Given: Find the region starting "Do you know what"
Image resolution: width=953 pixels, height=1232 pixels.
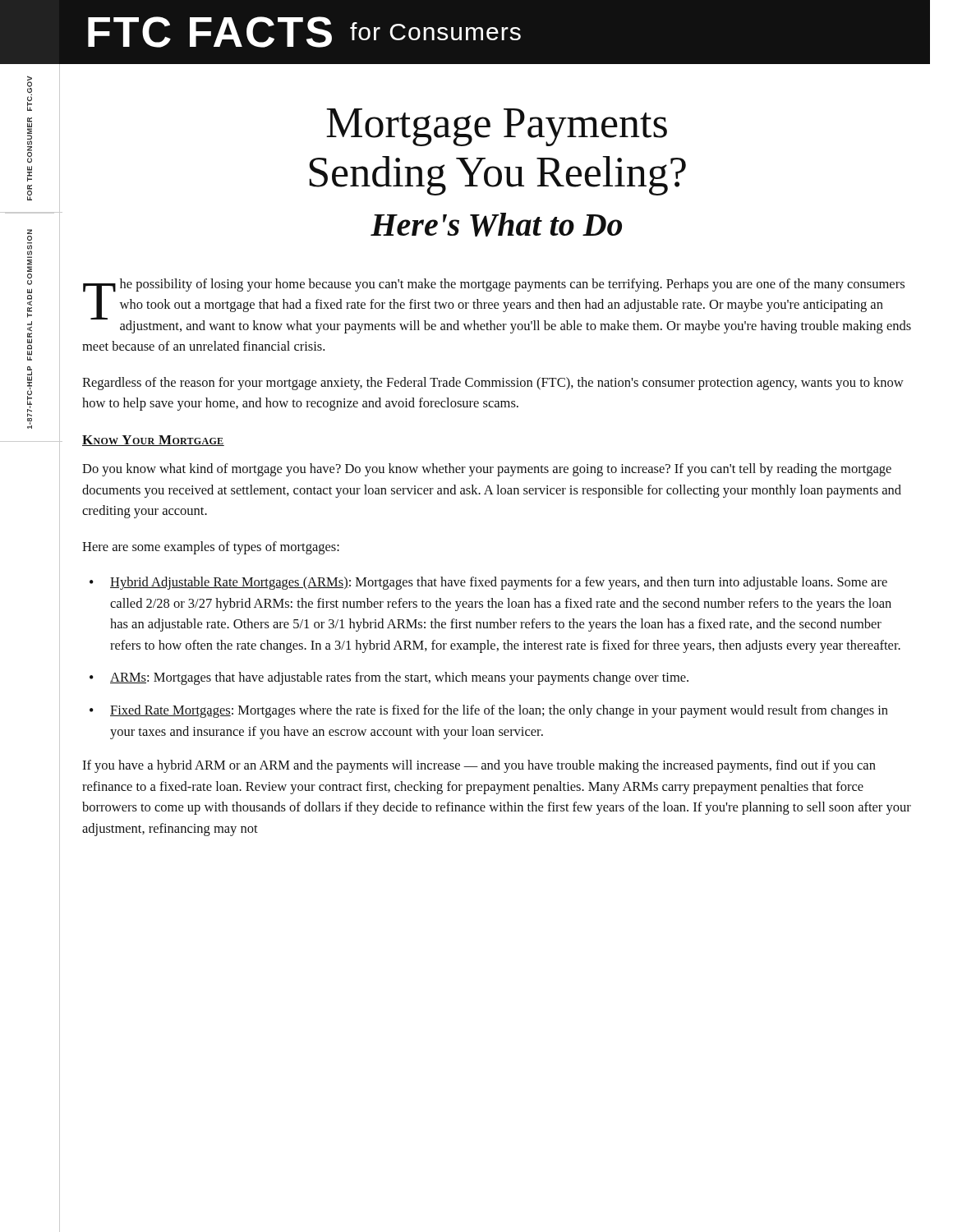Looking at the screenshot, I should pos(492,490).
